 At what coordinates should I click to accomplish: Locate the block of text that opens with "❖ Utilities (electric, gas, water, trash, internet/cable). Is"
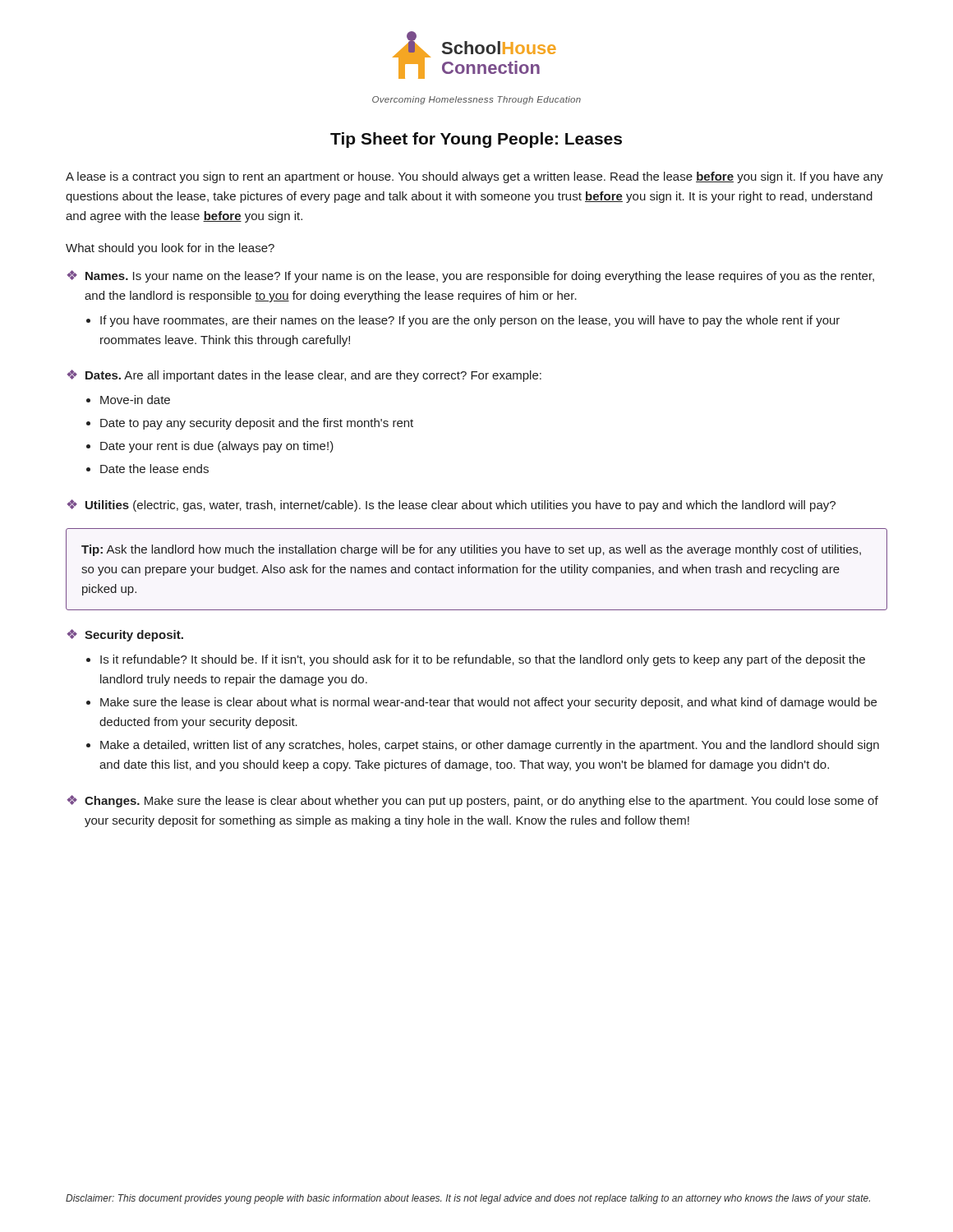476,505
